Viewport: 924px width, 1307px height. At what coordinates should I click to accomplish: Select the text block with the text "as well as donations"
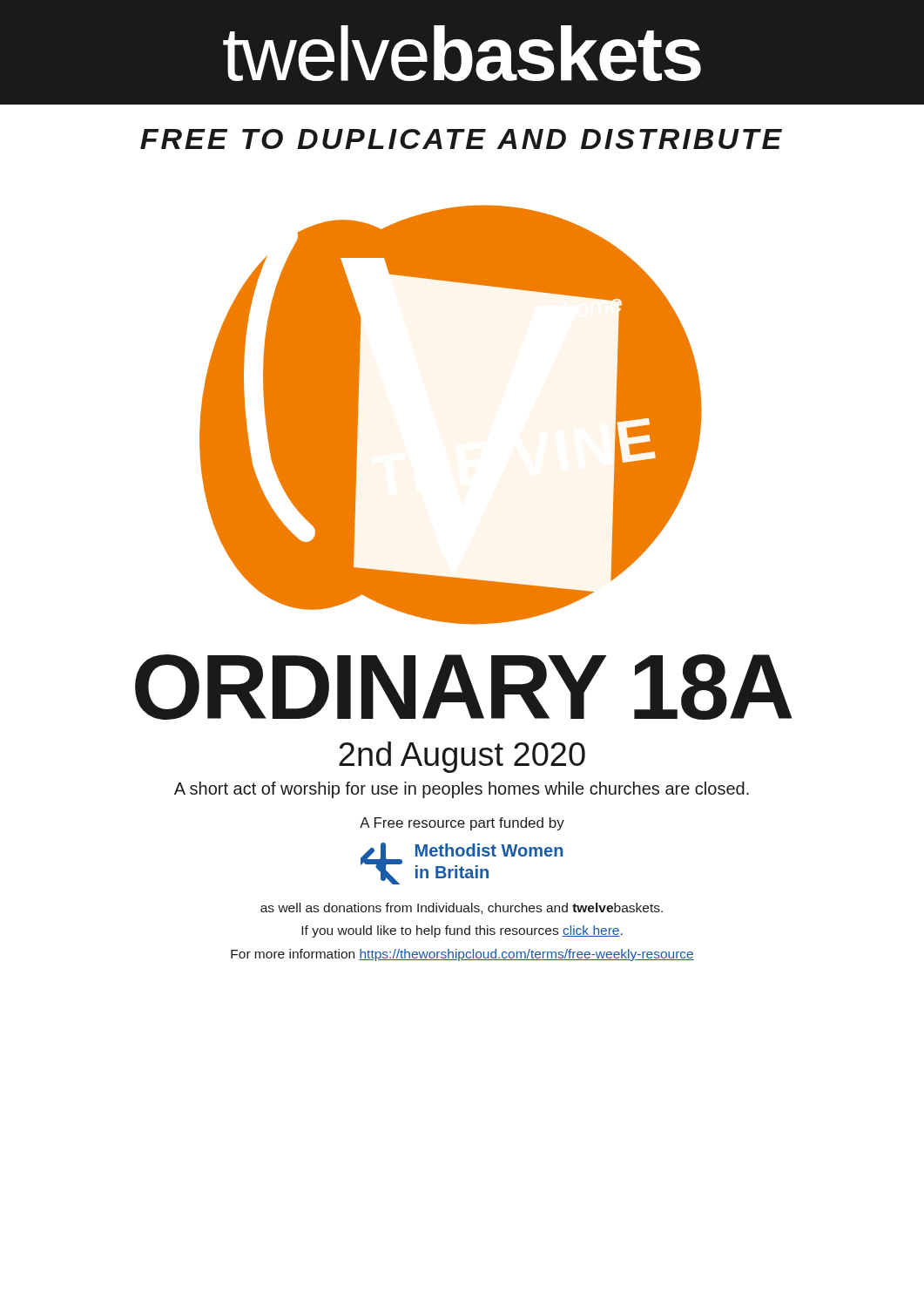coord(462,930)
